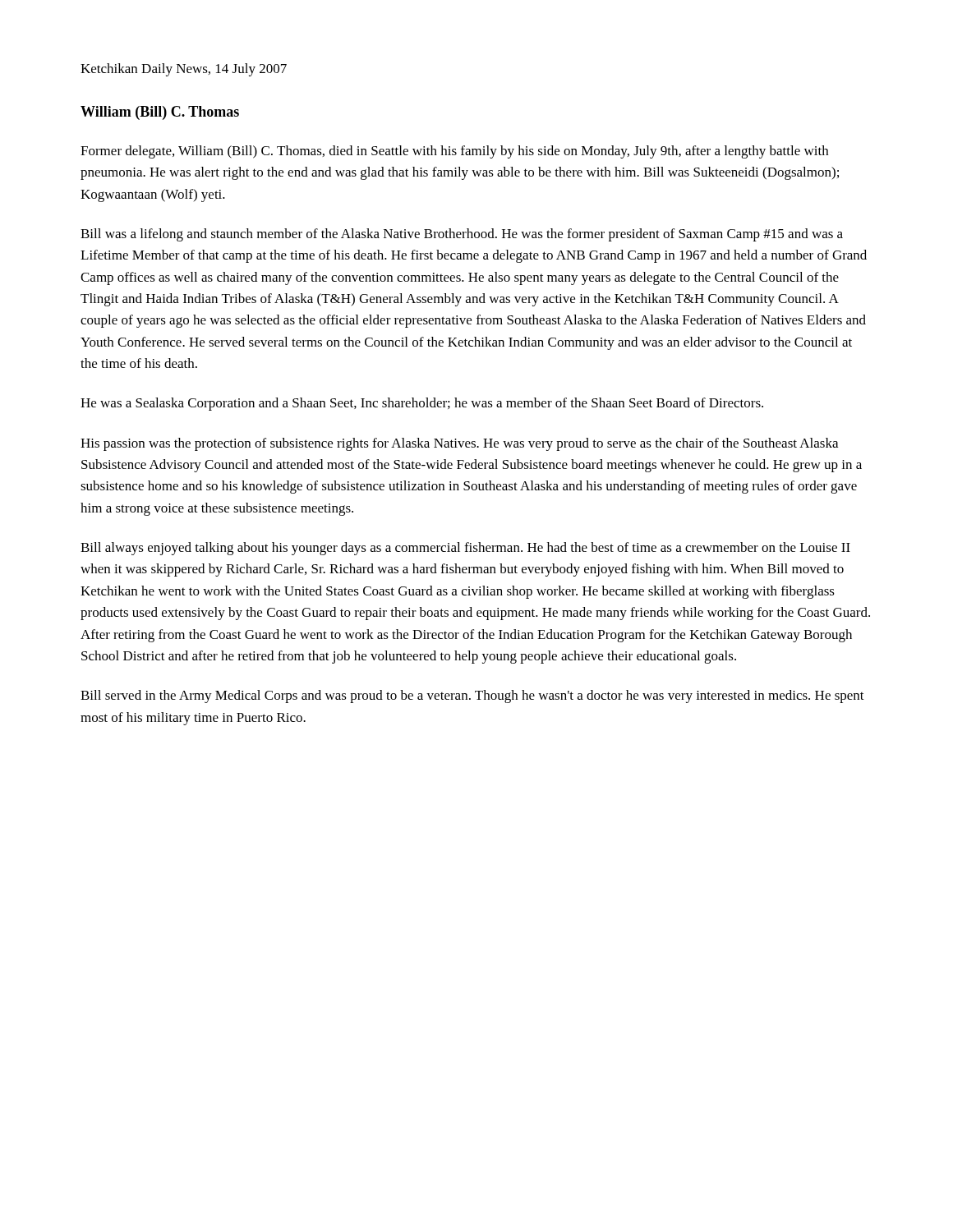Select the element starting "He was a"

[422, 403]
